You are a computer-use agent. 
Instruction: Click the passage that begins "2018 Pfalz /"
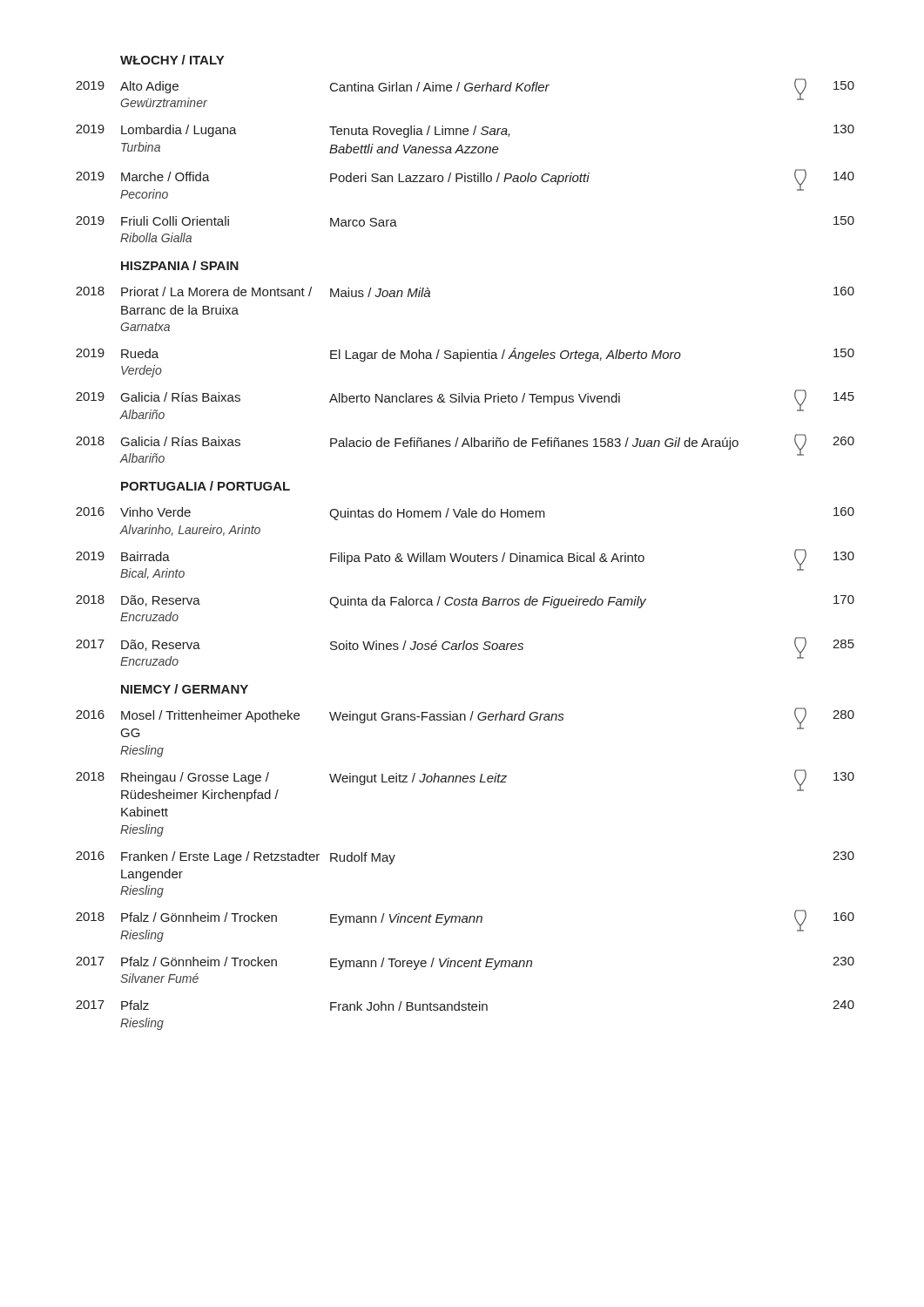[x=462, y=925]
